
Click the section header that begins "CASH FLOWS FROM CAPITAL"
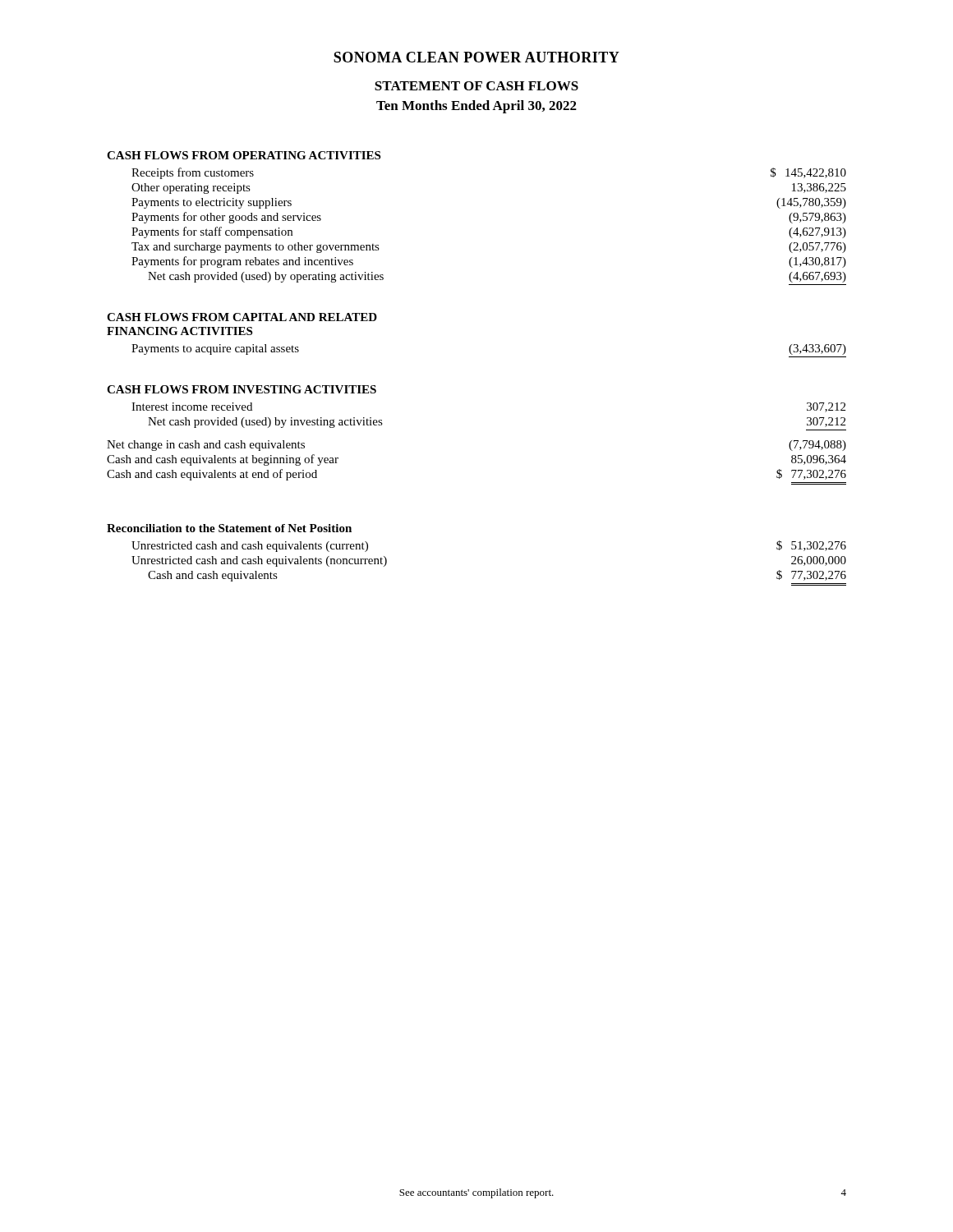242,324
